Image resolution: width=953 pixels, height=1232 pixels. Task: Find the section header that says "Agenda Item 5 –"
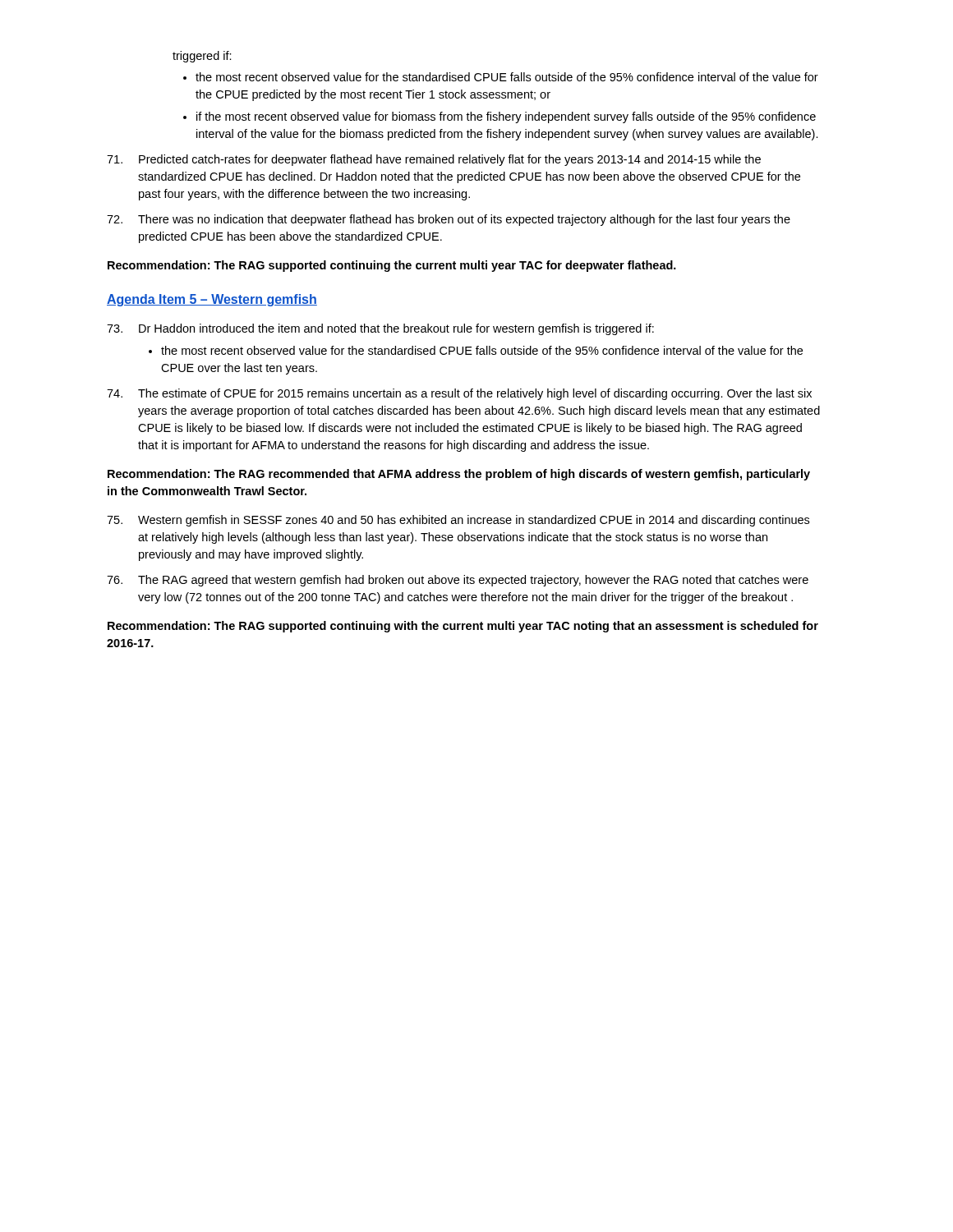(212, 299)
